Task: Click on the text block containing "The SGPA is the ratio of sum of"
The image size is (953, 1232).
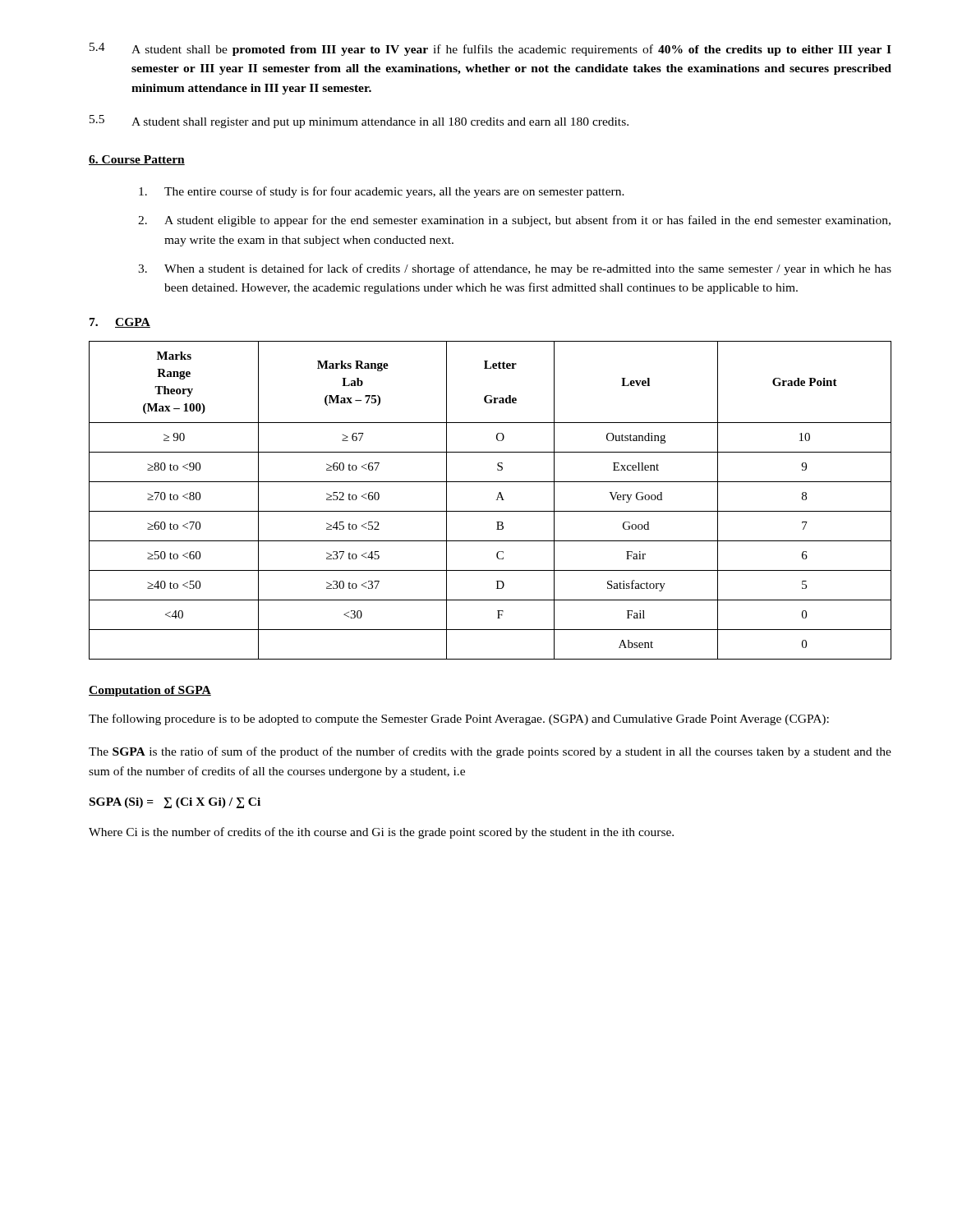Action: point(490,761)
